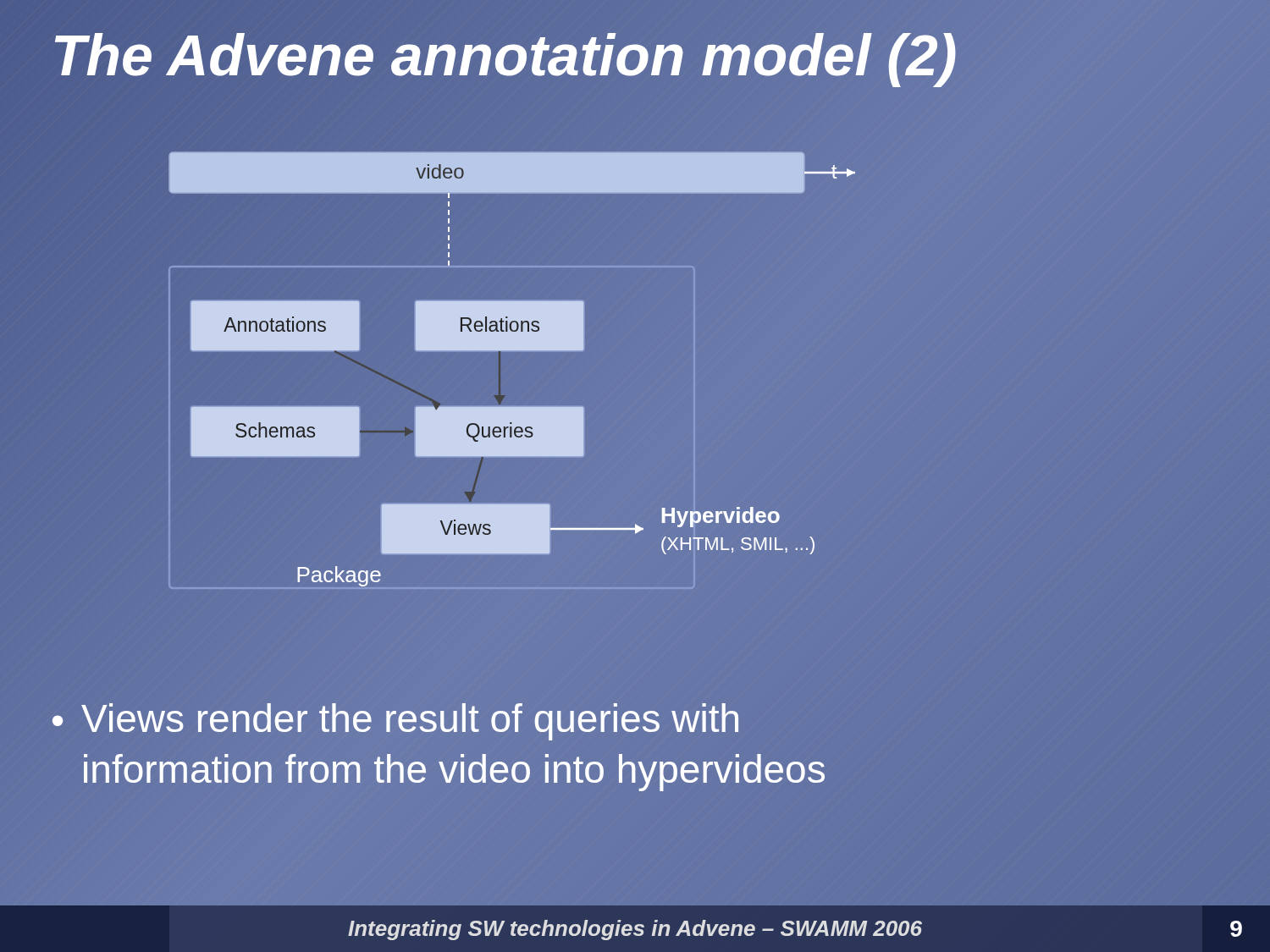
Task: Select the flowchart
Action: tap(508, 389)
